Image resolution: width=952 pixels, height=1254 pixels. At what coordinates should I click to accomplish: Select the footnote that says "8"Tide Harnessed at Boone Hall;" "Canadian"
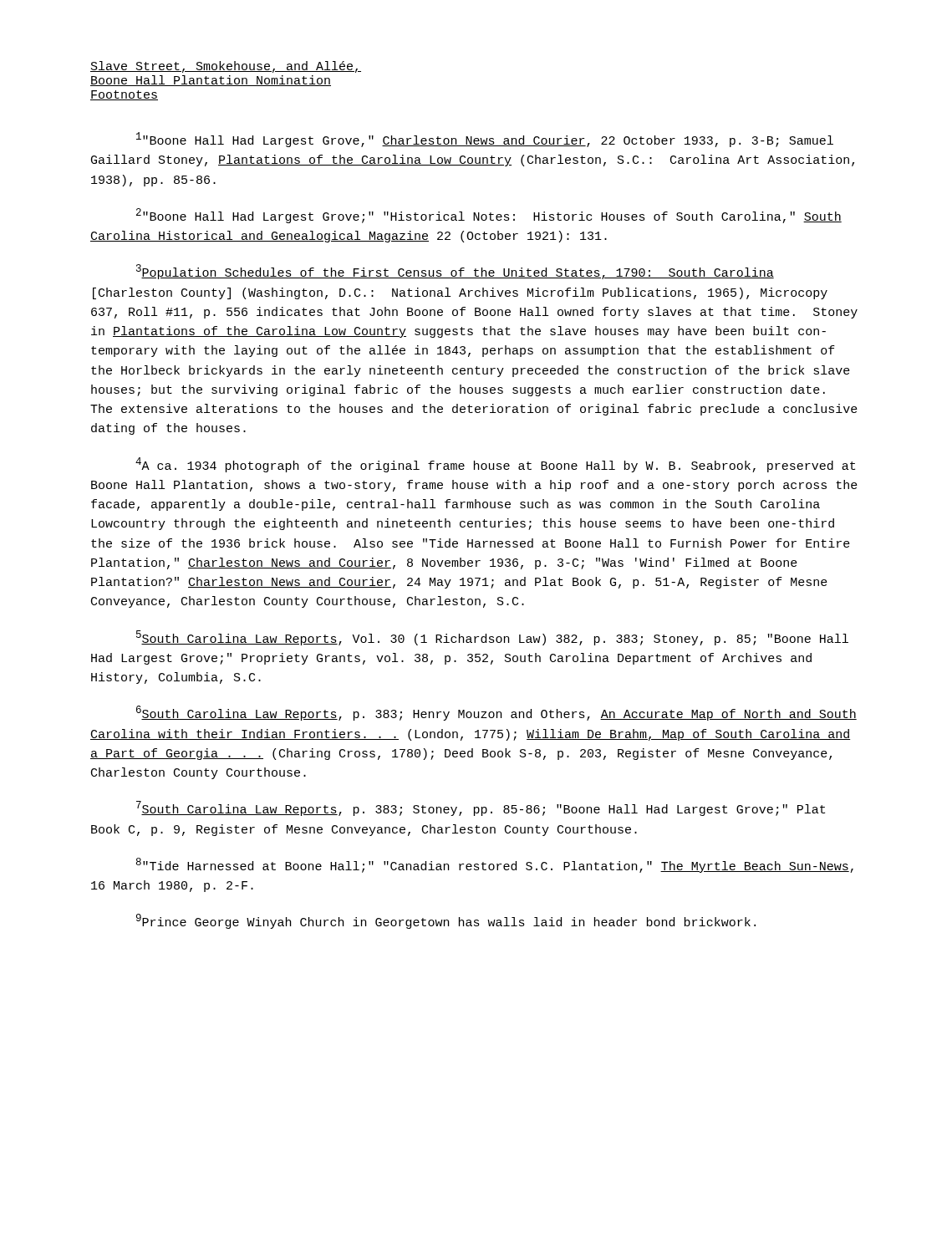476,876
